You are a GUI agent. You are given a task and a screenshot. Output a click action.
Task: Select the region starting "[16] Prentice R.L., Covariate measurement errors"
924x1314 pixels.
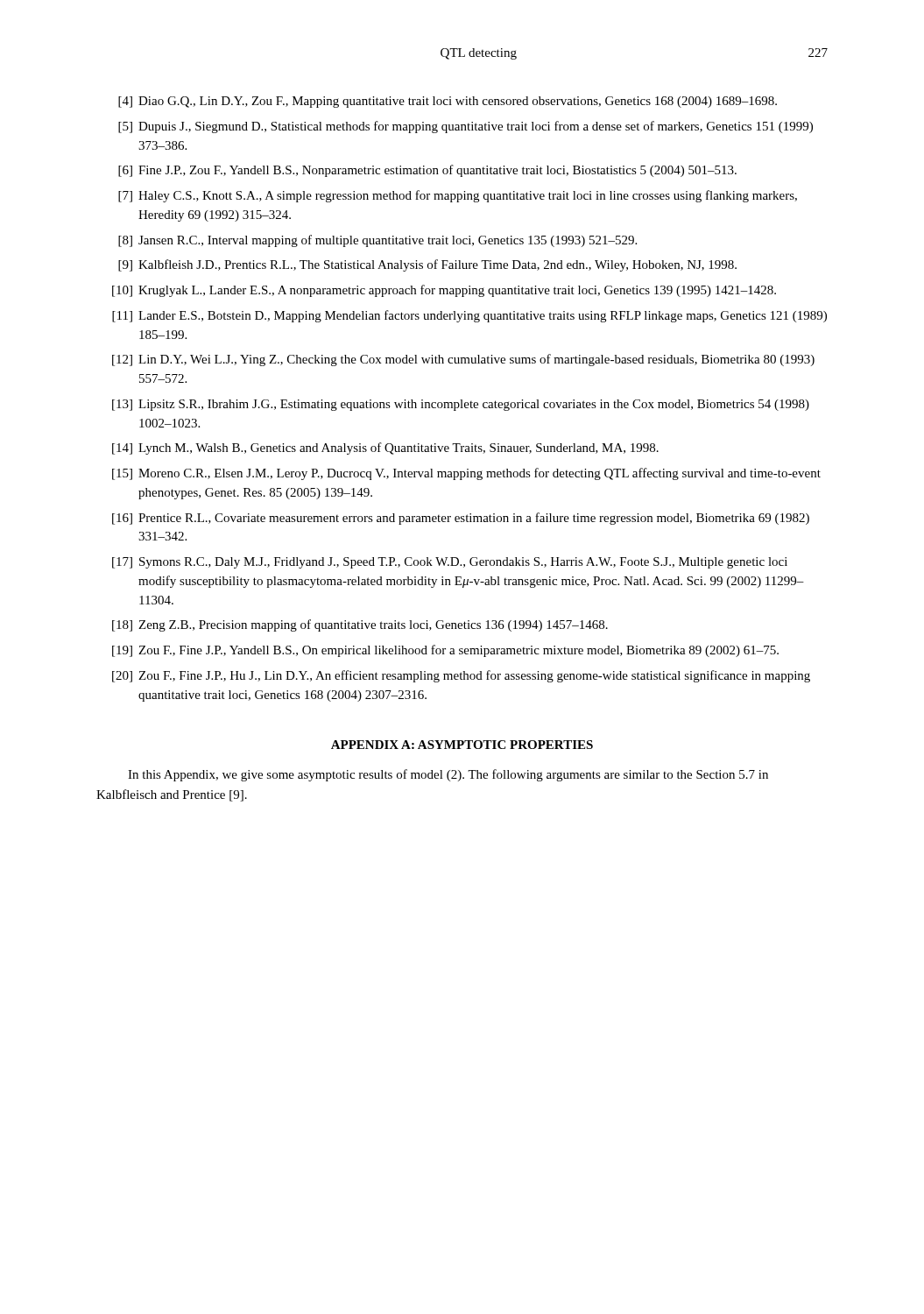[462, 528]
